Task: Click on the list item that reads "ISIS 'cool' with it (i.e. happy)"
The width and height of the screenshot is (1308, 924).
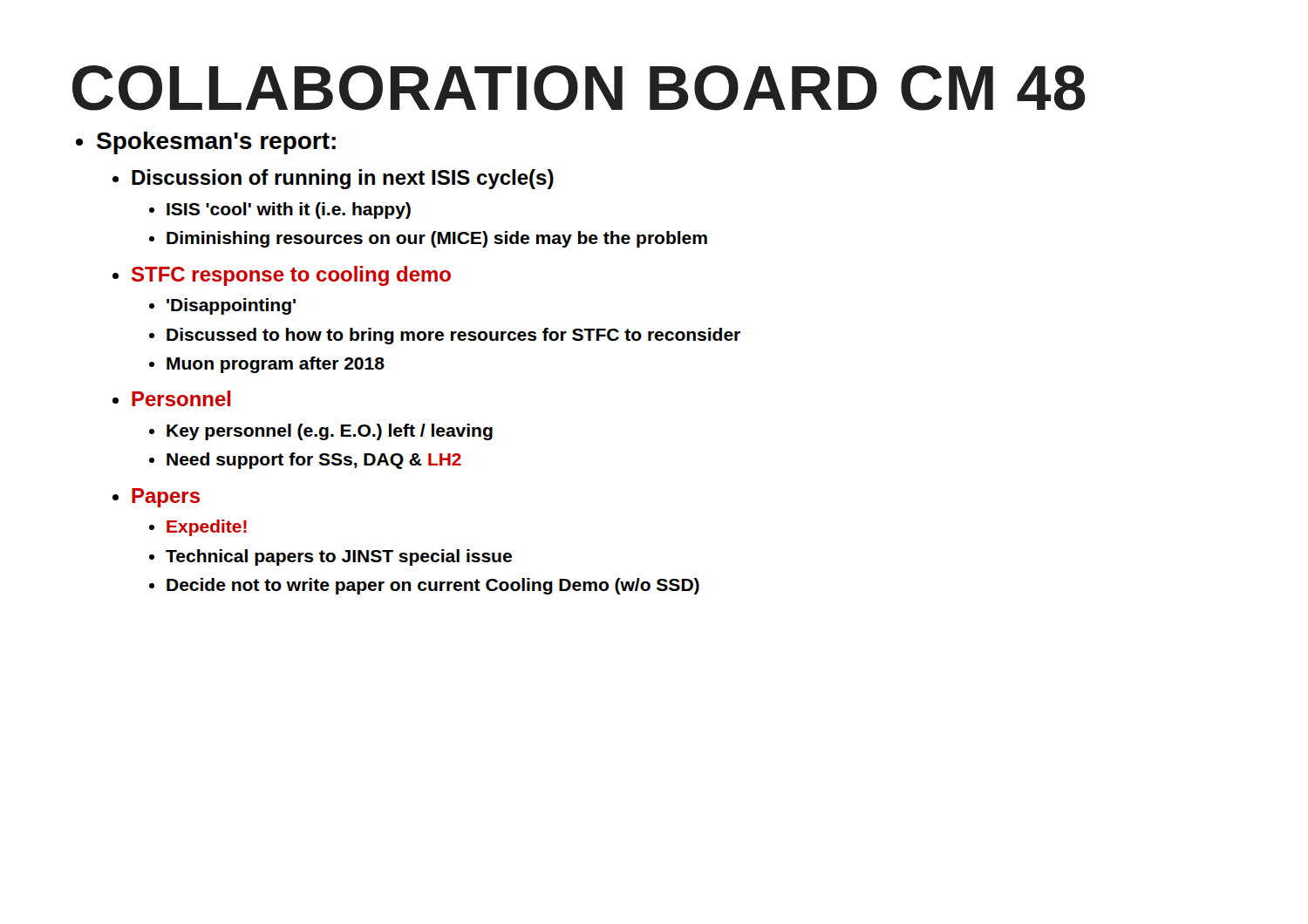Action: 289,209
